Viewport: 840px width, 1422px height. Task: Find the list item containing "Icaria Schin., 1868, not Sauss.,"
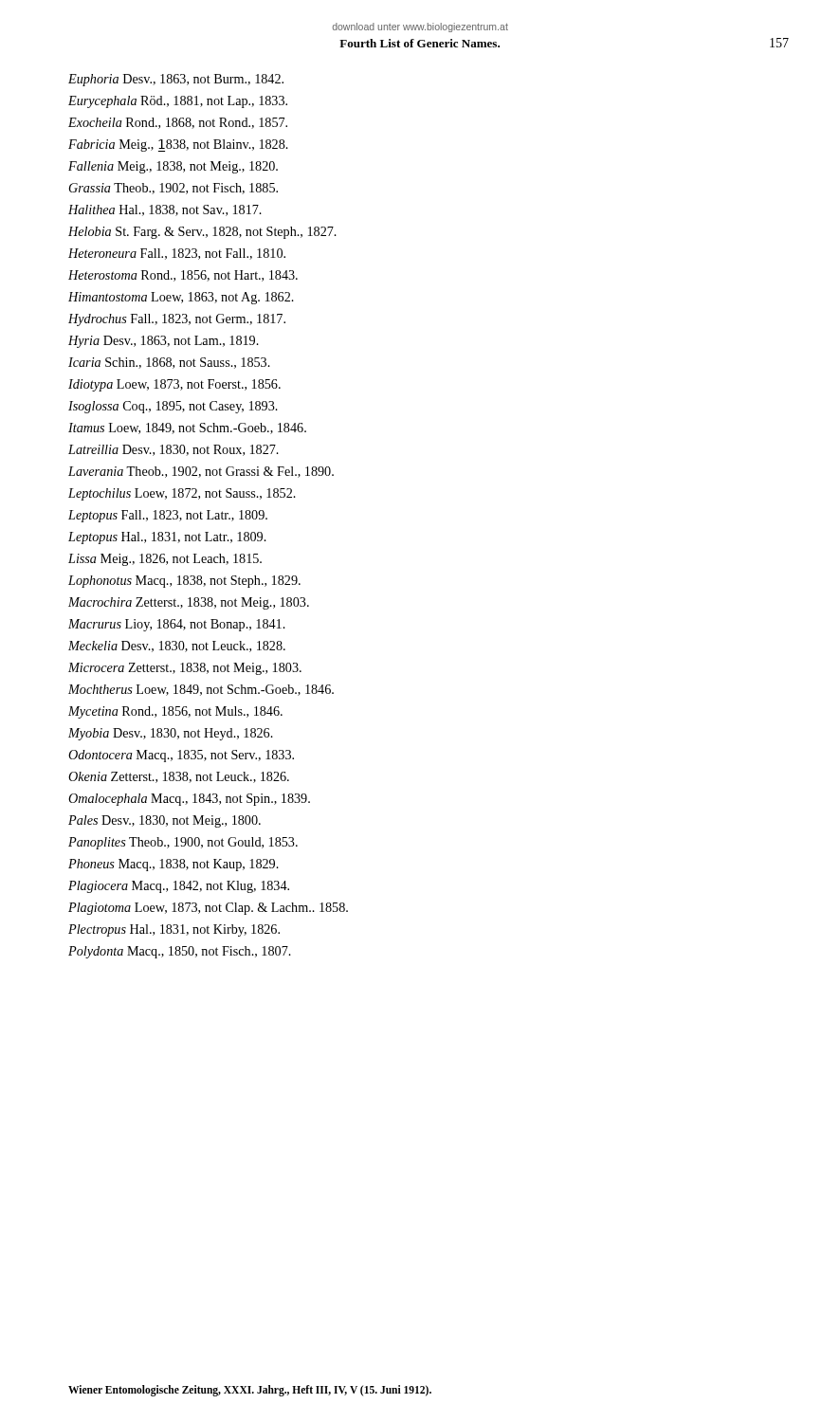coord(169,362)
